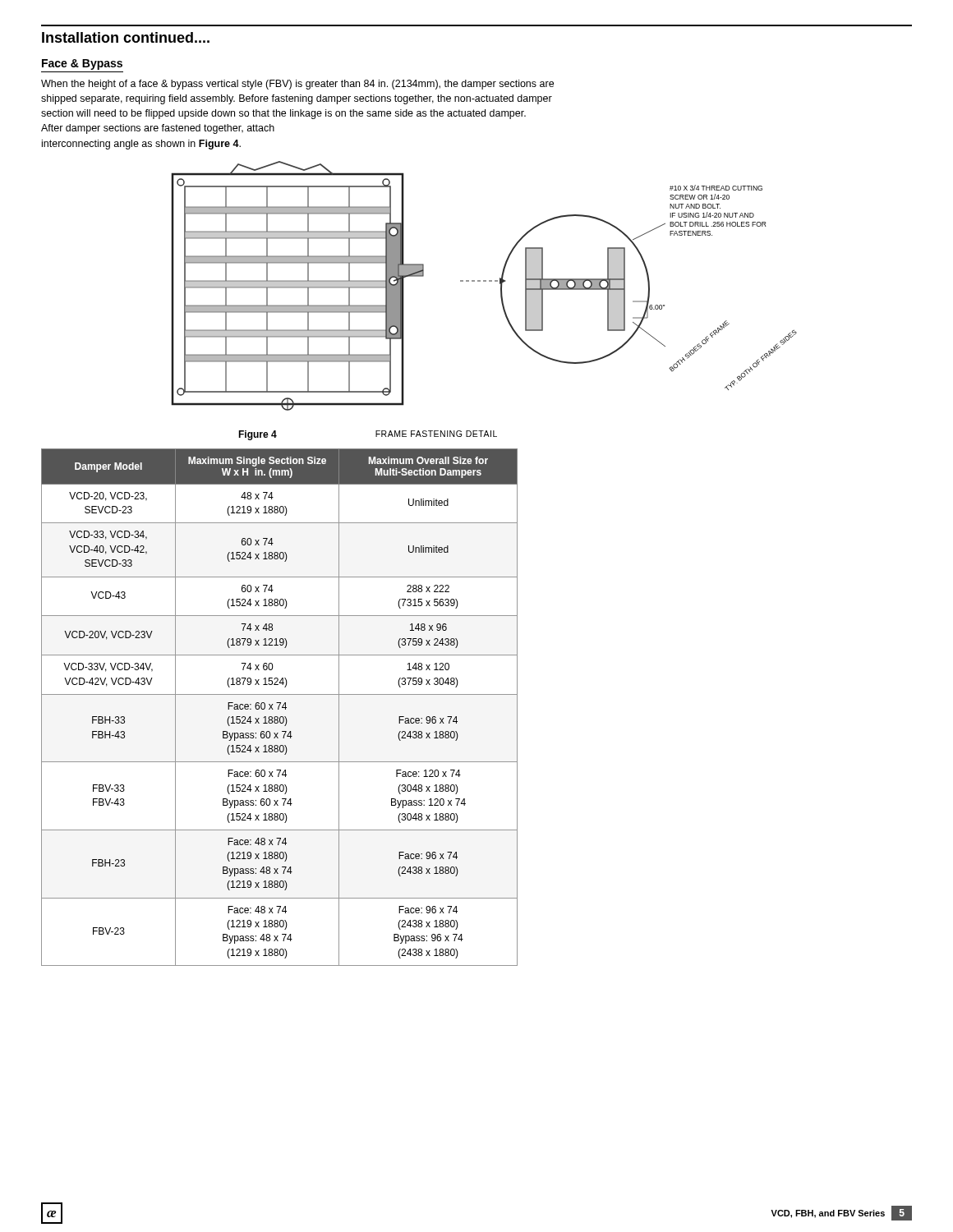
Task: Find the passage starting "When the height of a face &"
Action: click(x=298, y=114)
